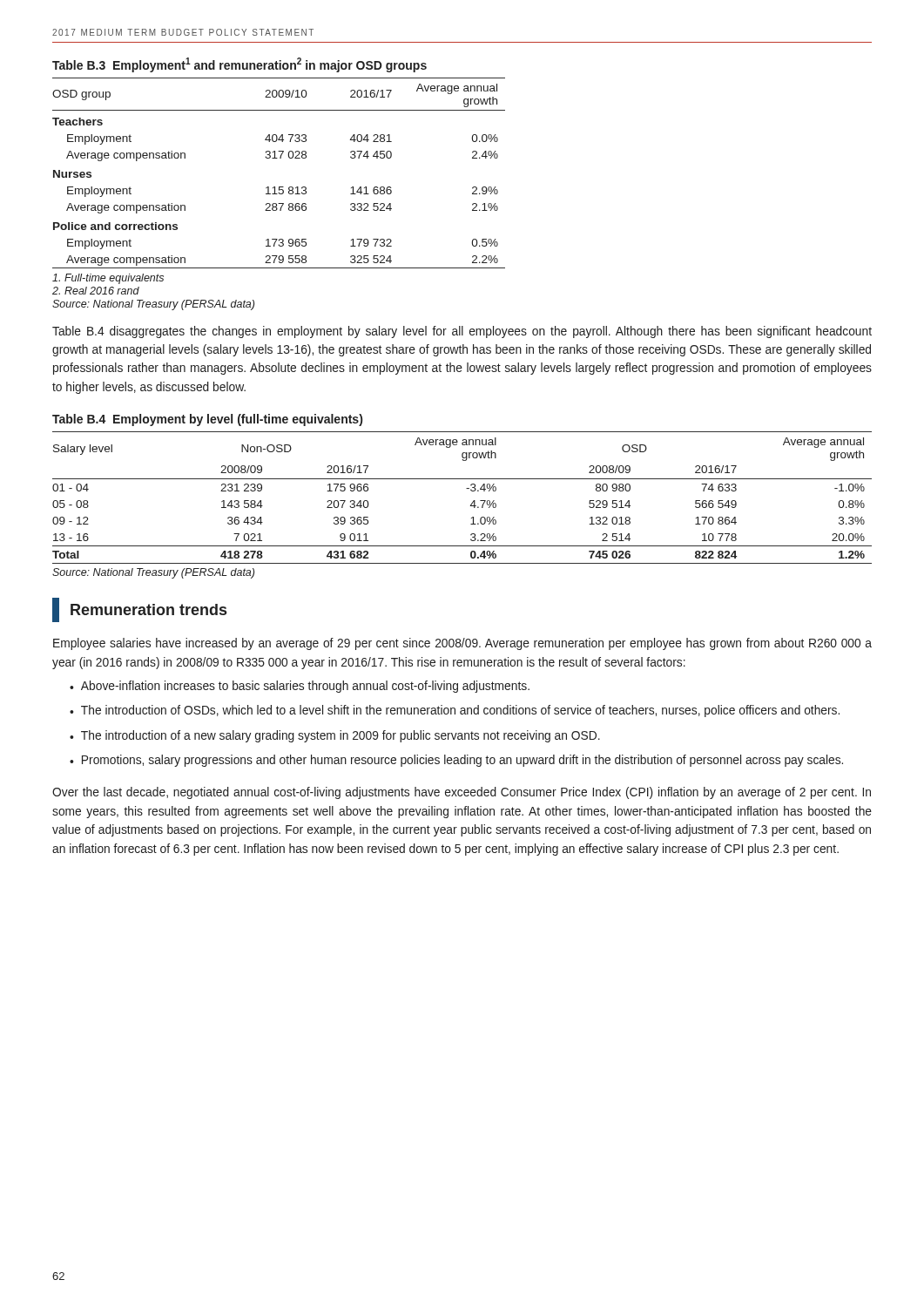
Task: Find the title that reads "Table B.4 Employment by"
Action: pyautogui.click(x=208, y=419)
